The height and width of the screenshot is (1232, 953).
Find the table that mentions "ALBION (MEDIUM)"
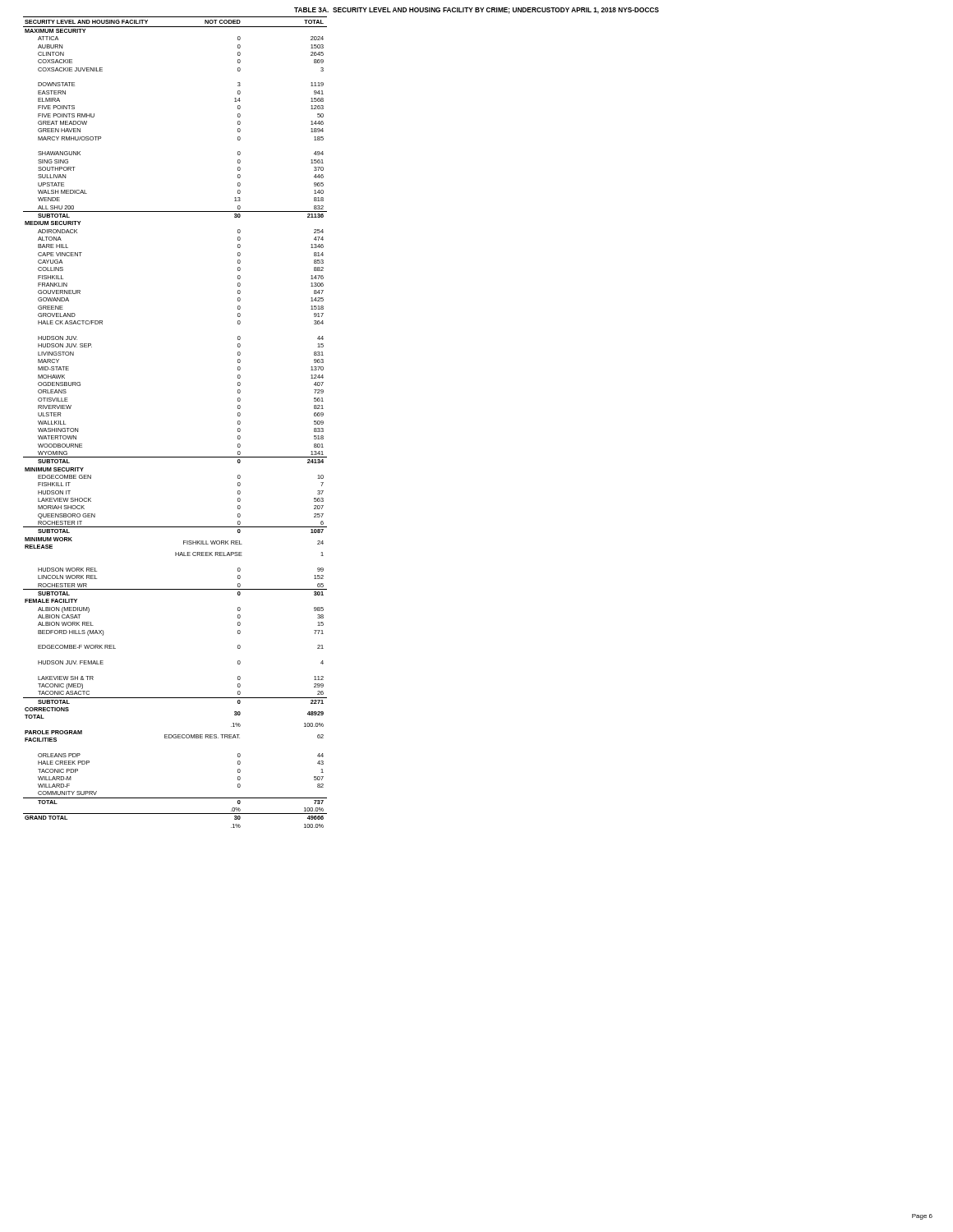488,423
